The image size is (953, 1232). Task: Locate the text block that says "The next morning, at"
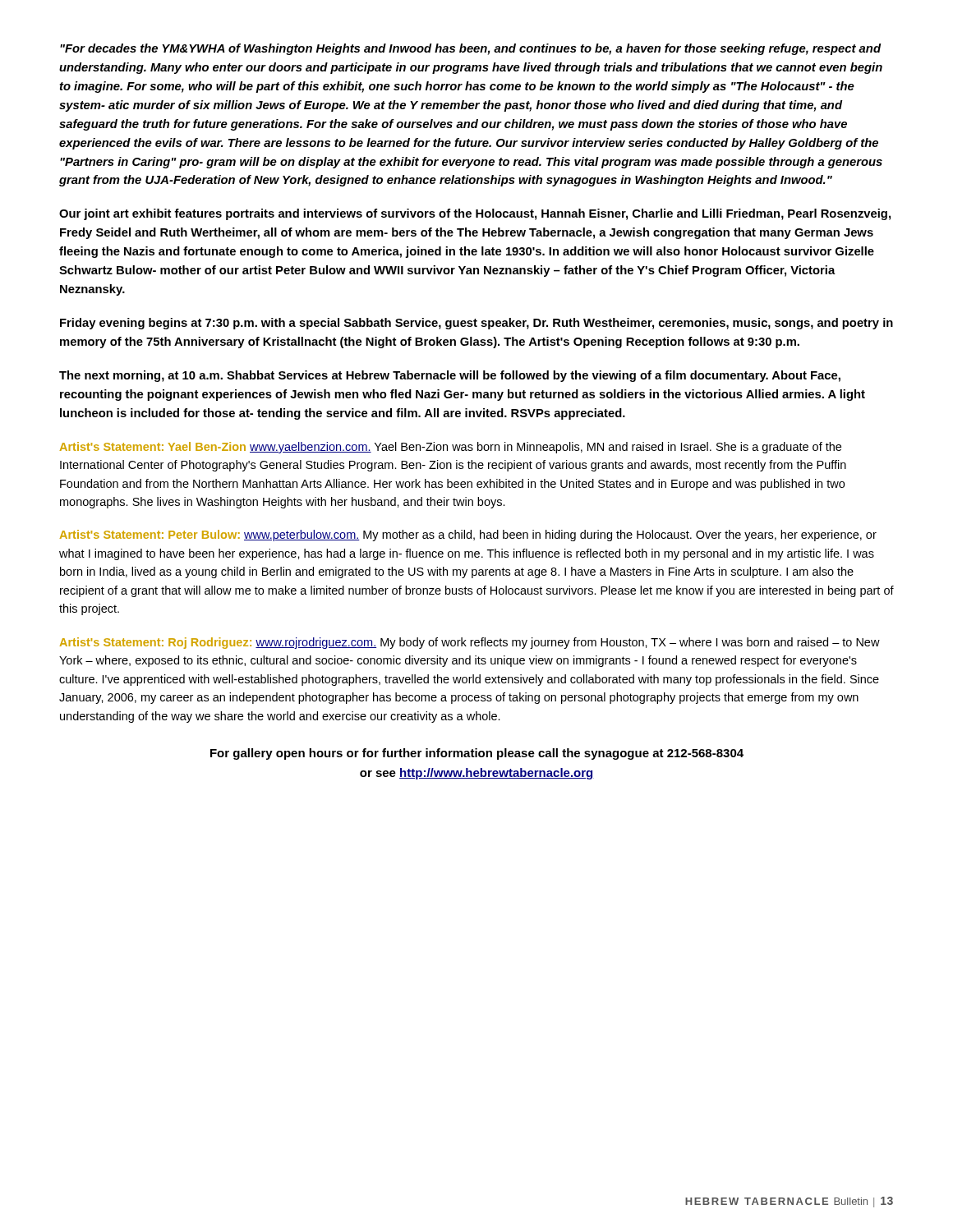(x=462, y=394)
